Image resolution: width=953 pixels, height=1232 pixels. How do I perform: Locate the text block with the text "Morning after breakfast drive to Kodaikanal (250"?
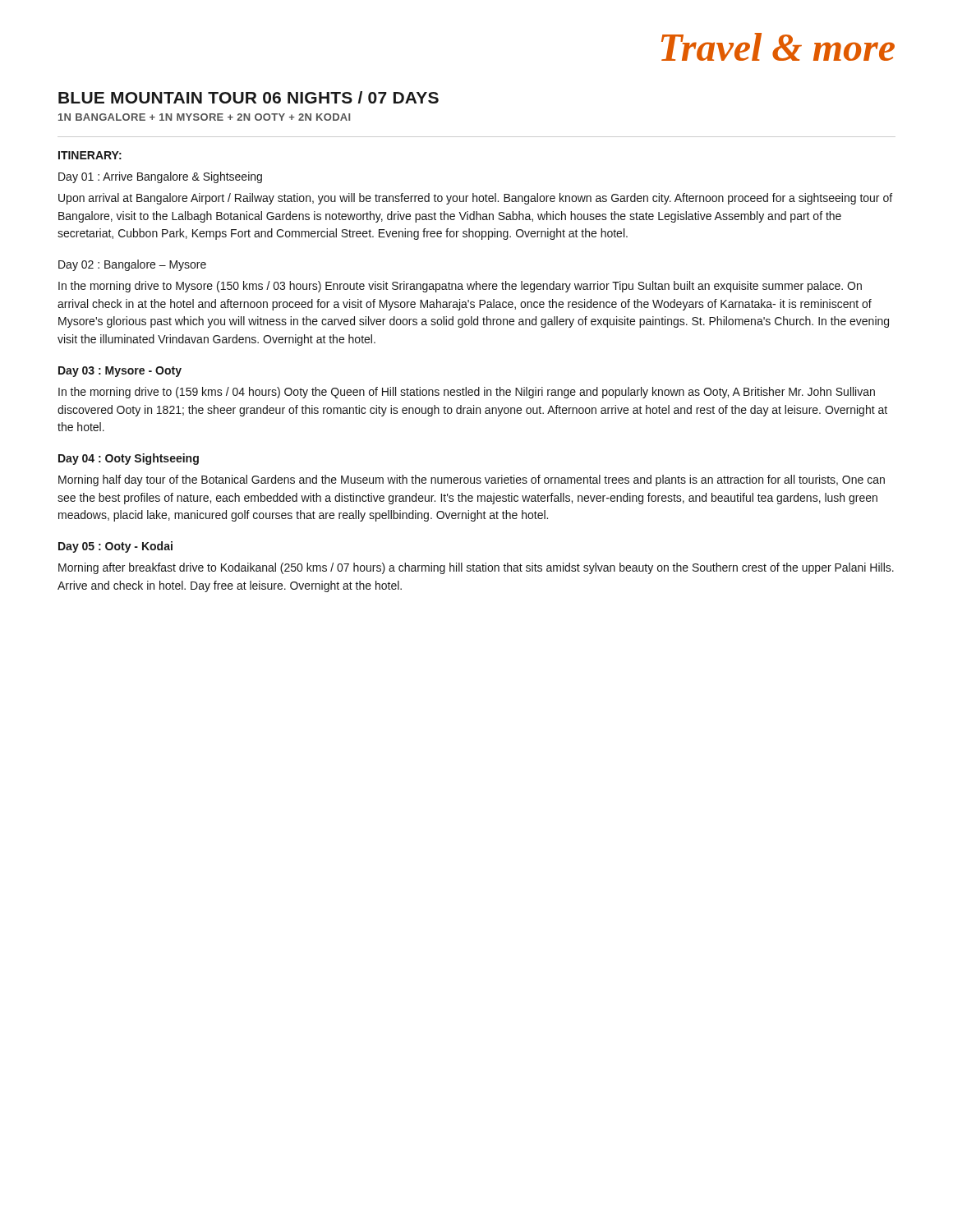pyautogui.click(x=476, y=577)
